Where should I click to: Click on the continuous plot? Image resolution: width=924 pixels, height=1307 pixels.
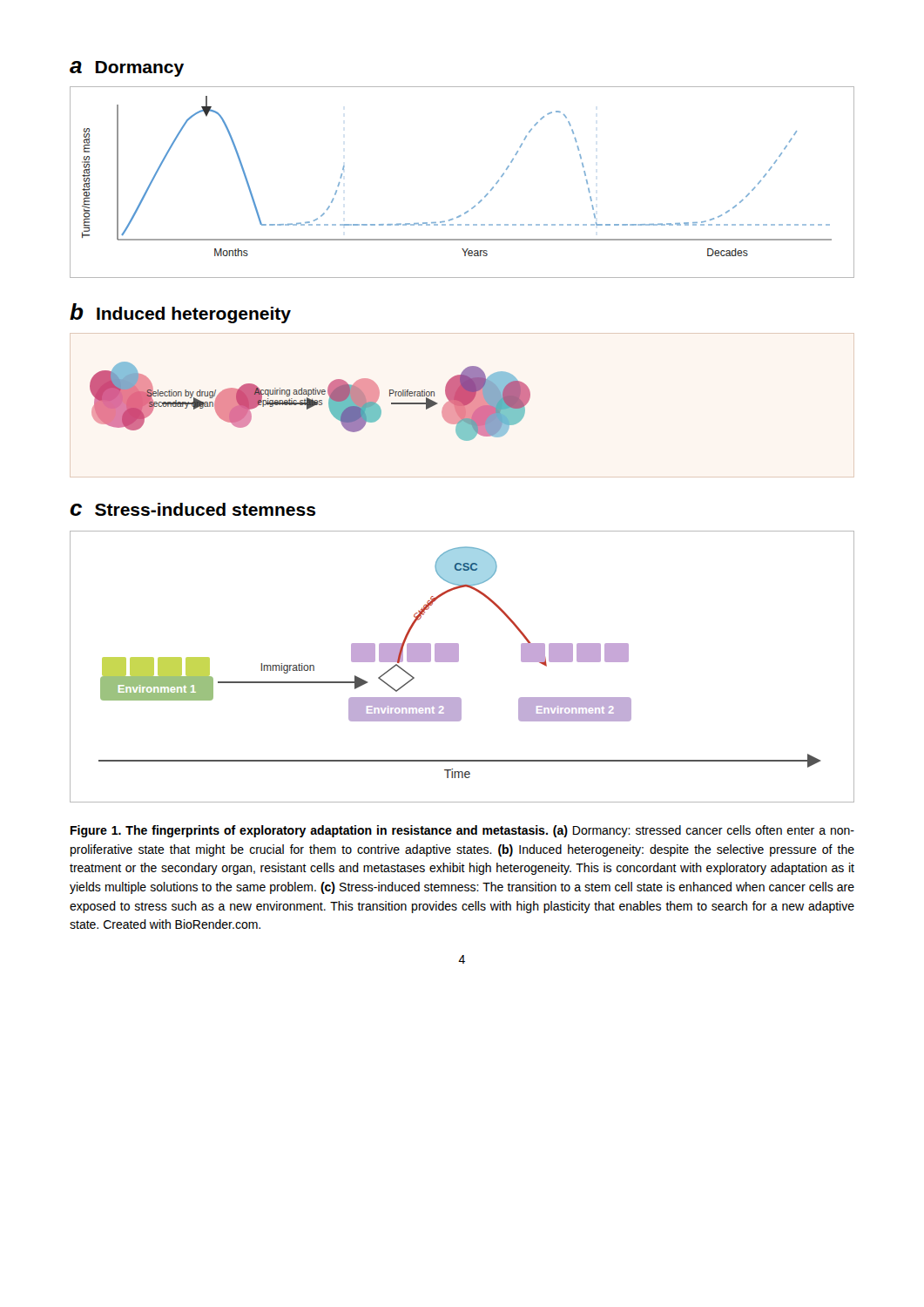462,182
